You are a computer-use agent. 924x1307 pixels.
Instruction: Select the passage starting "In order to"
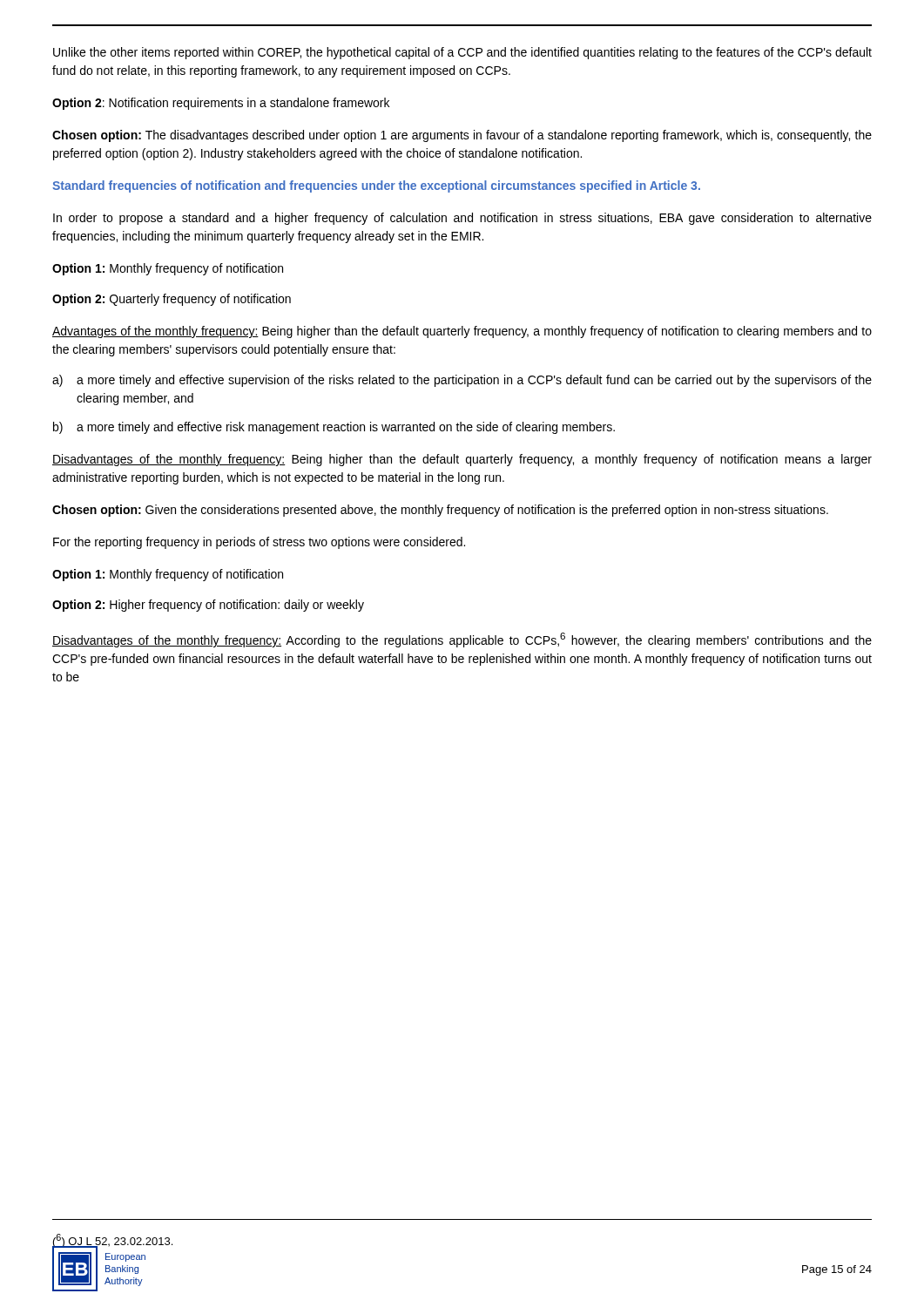click(x=462, y=227)
